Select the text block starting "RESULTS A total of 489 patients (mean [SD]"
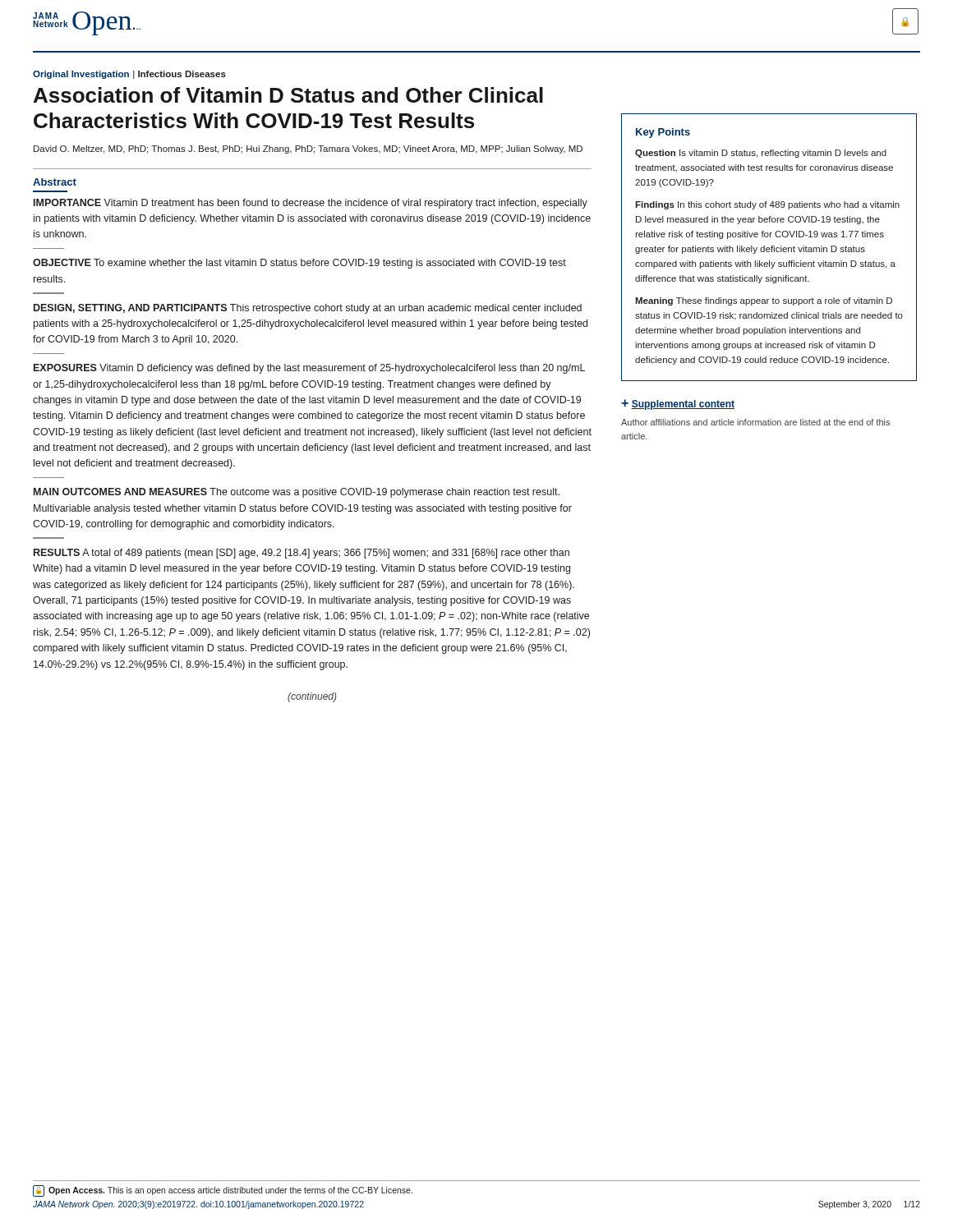This screenshot has height=1232, width=953. [312, 608]
